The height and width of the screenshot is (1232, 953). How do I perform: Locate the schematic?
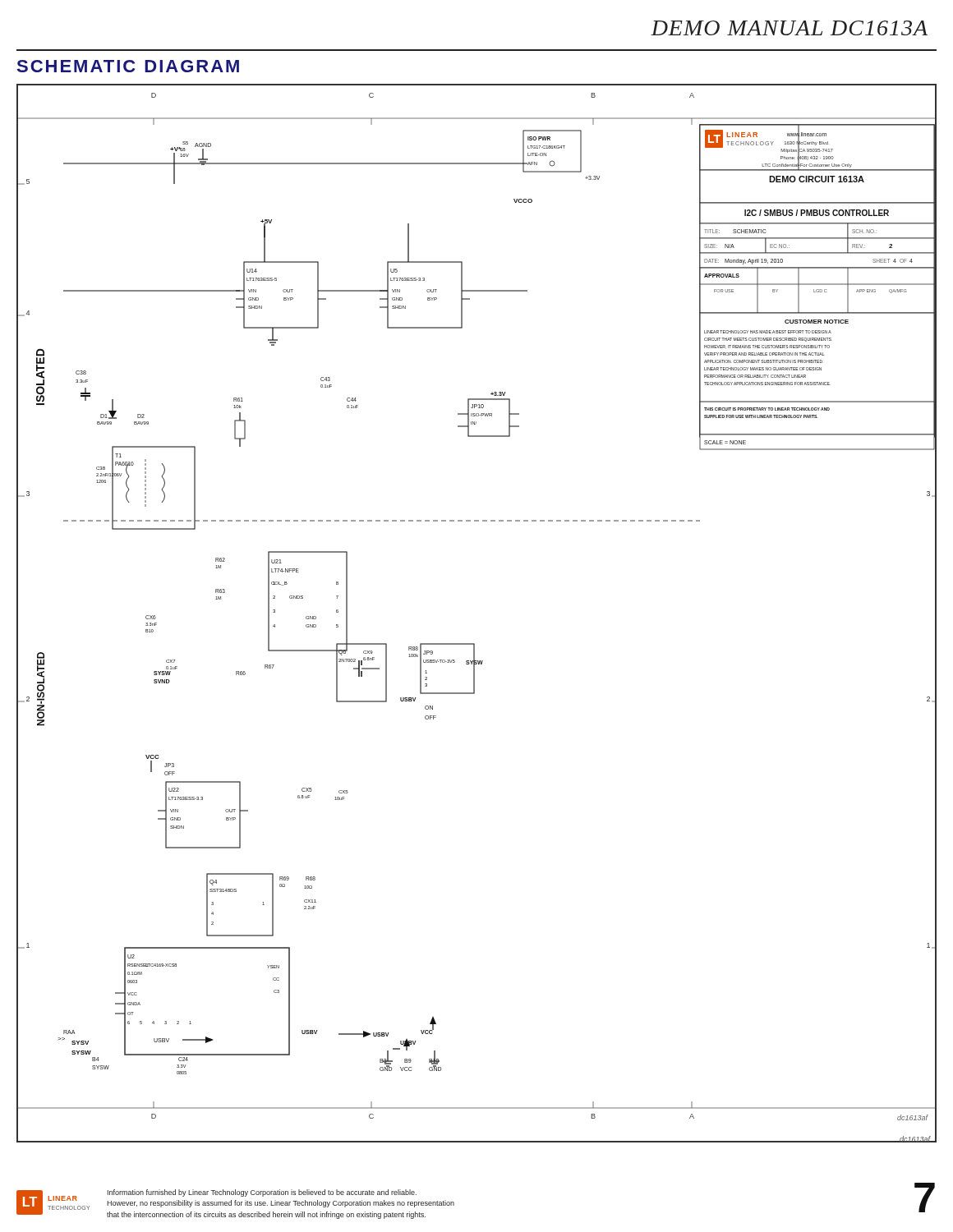(x=476, y=613)
